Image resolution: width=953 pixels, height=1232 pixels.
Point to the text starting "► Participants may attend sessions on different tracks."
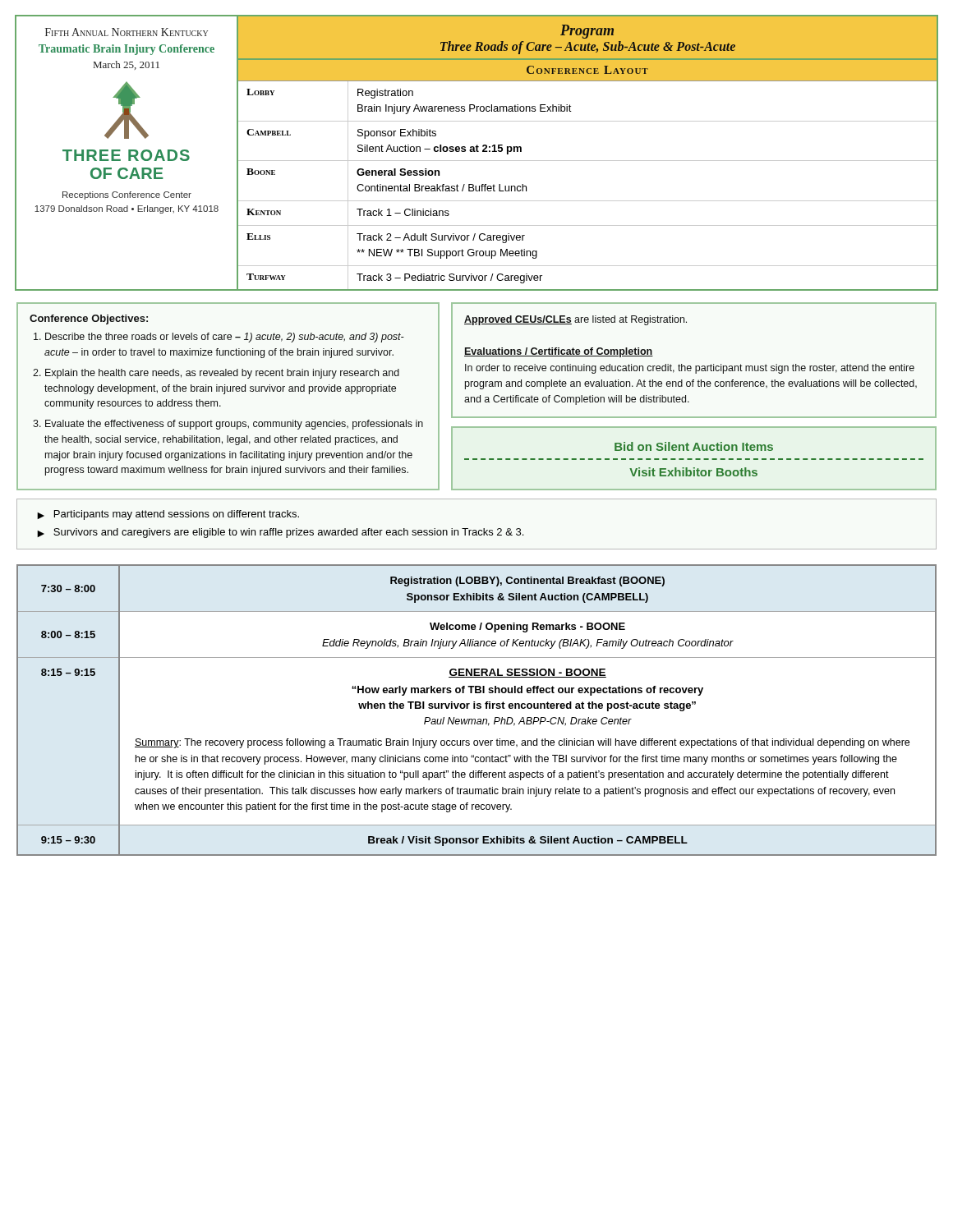[168, 515]
